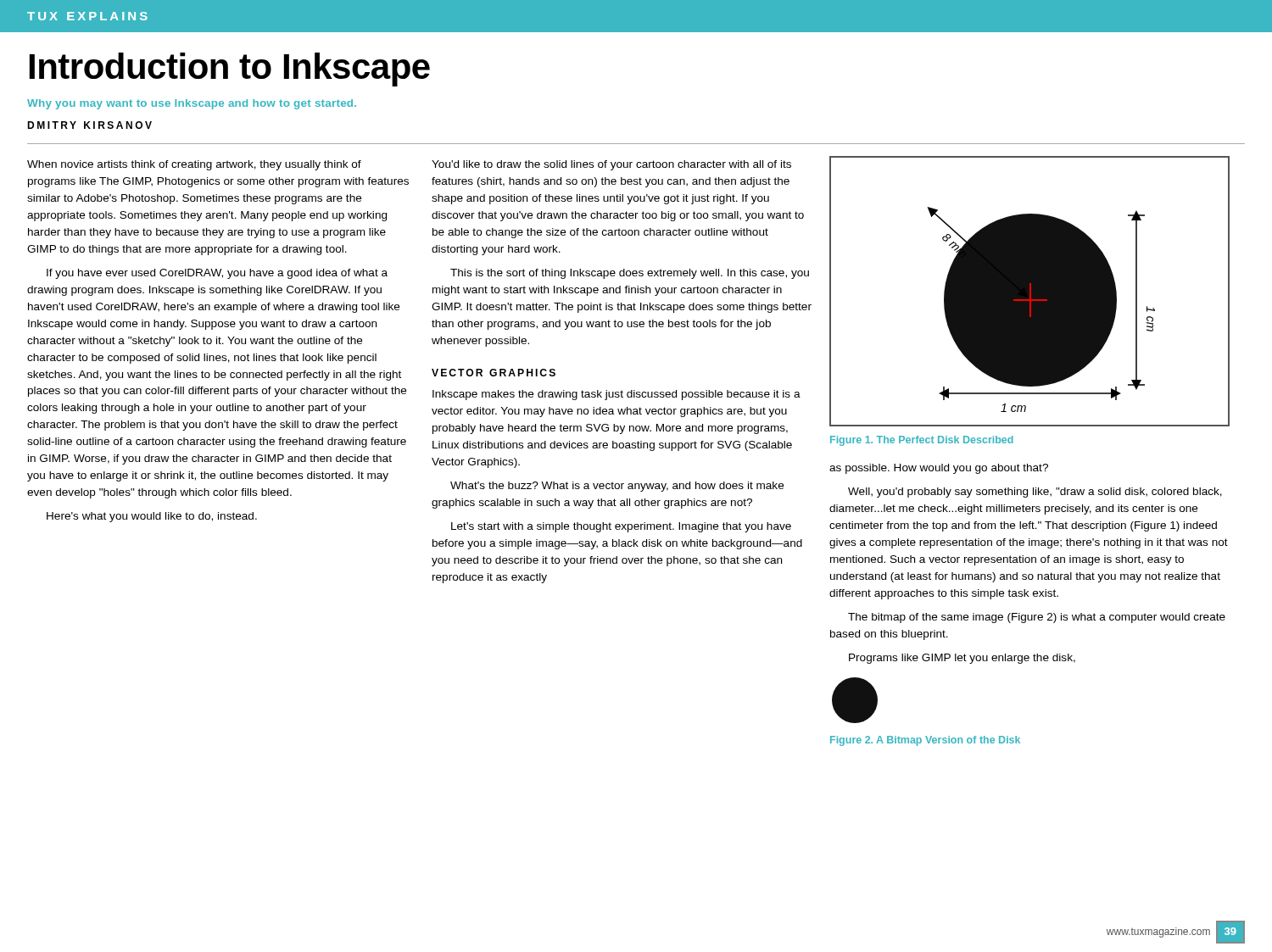This screenshot has height=952, width=1272.
Task: Point to "DMITRY KIRSANOV"
Action: coord(91,125)
